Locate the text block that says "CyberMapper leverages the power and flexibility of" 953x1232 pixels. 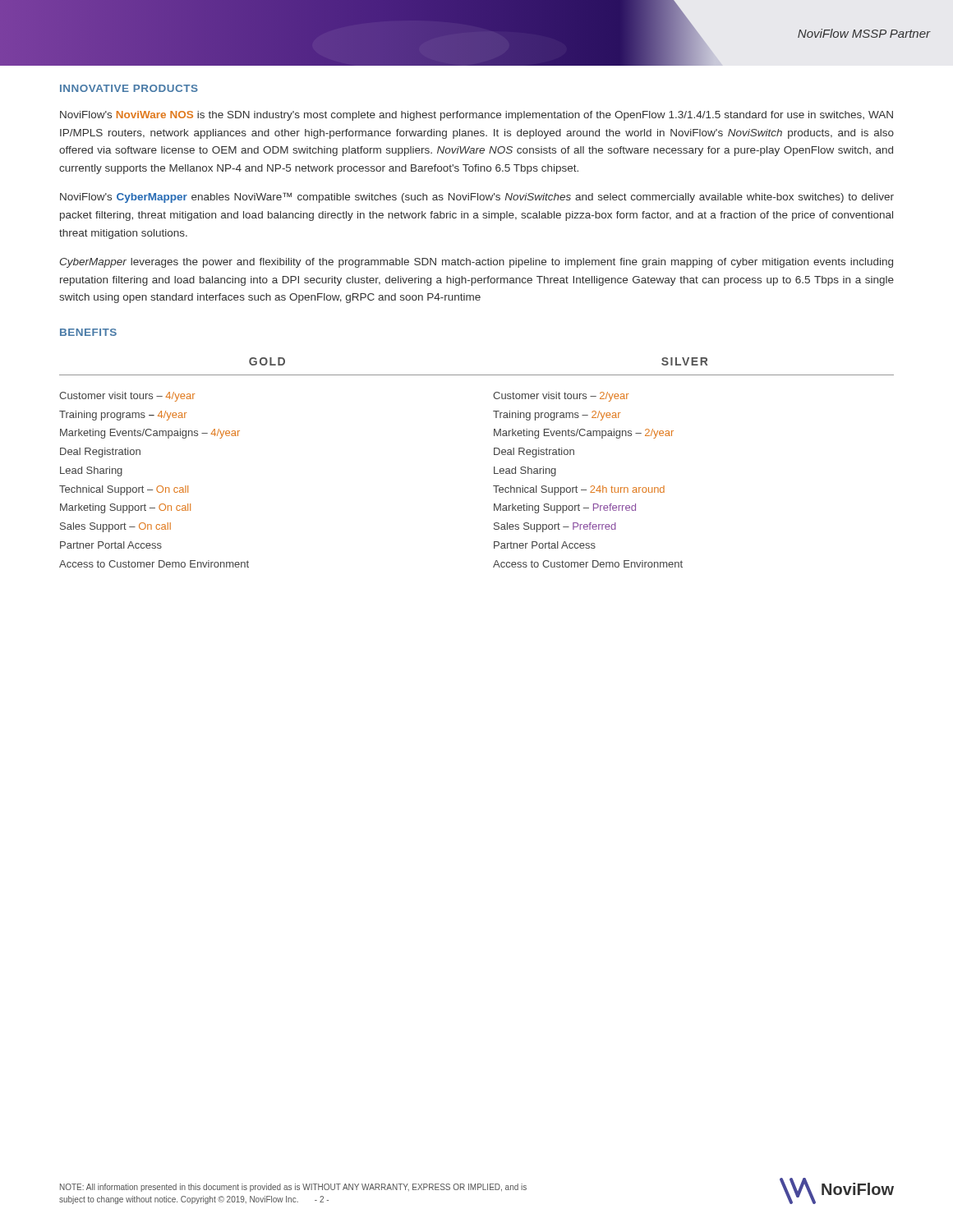click(x=476, y=279)
